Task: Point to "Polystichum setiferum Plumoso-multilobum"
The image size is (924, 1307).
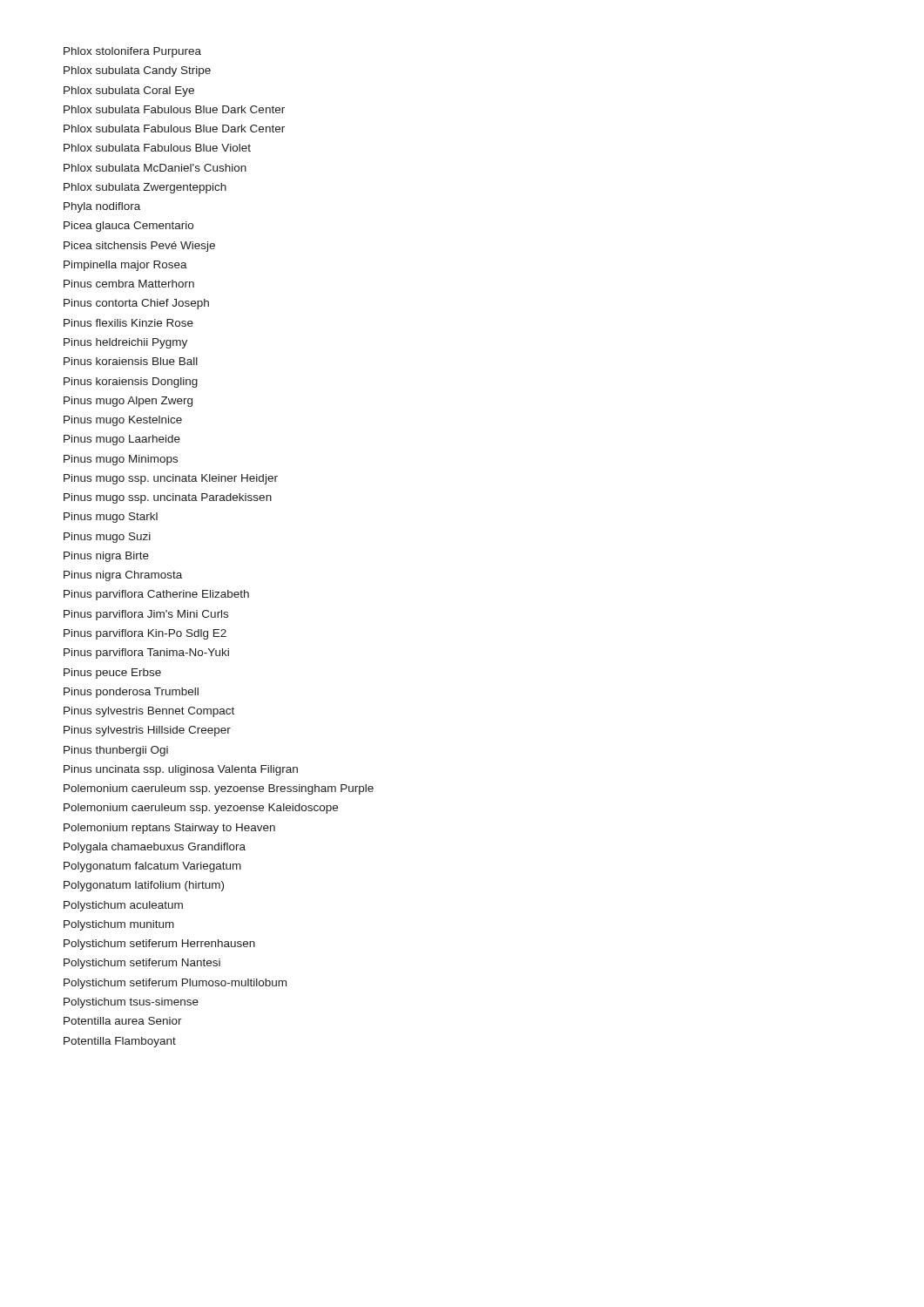Action: tap(175, 982)
